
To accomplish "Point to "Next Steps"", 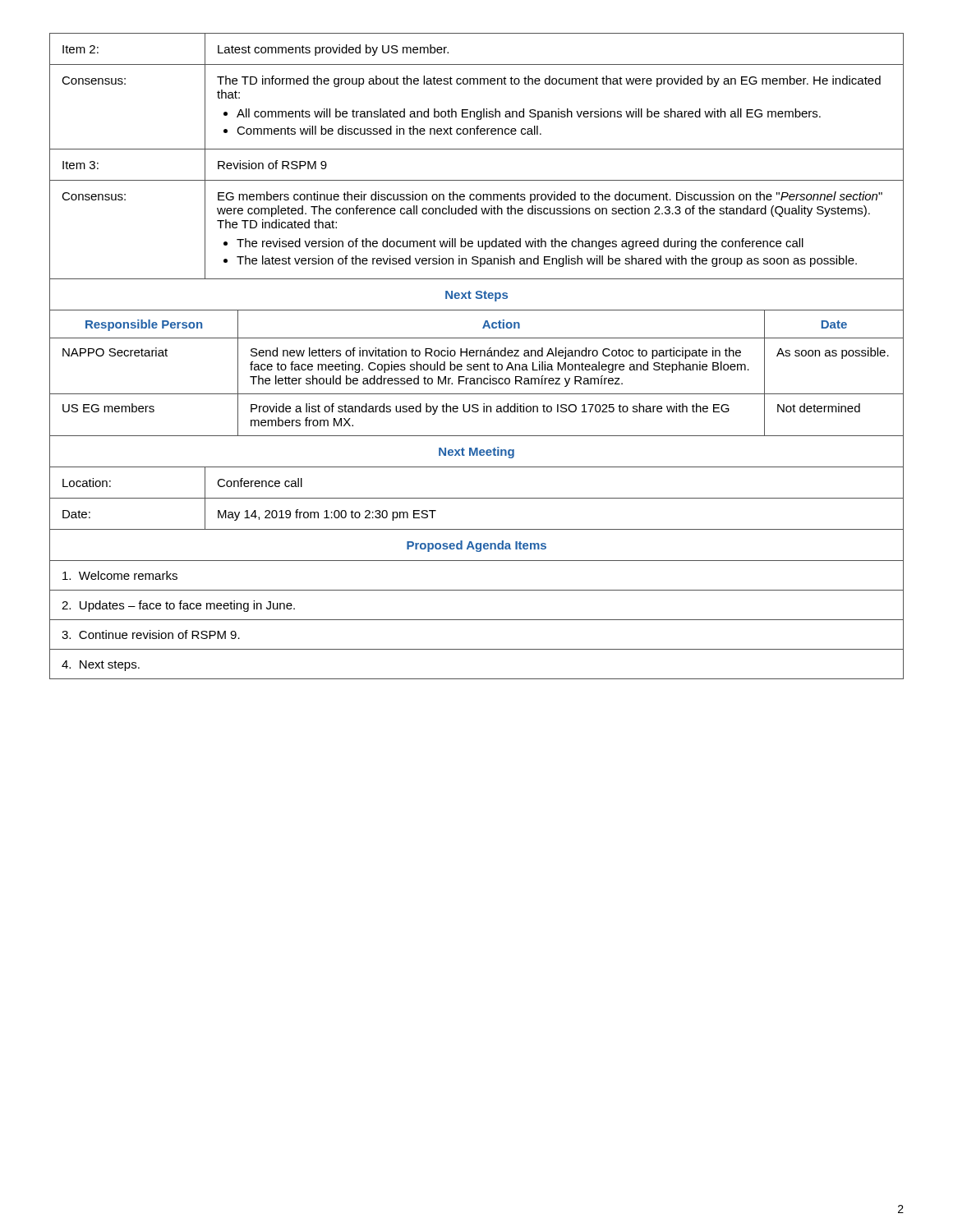I will click(476, 294).
